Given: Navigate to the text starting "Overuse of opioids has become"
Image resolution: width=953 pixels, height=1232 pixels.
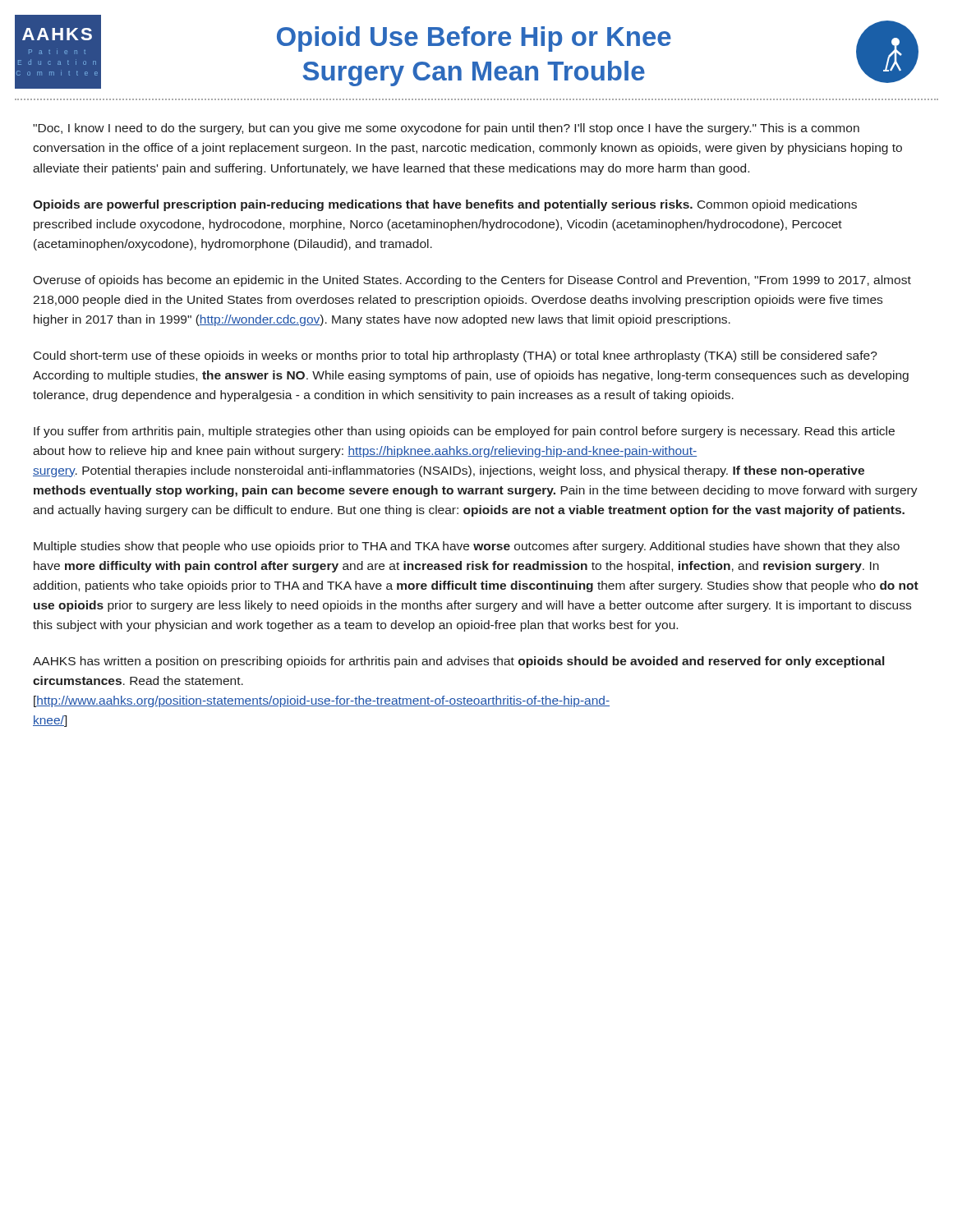Looking at the screenshot, I should [476, 299].
